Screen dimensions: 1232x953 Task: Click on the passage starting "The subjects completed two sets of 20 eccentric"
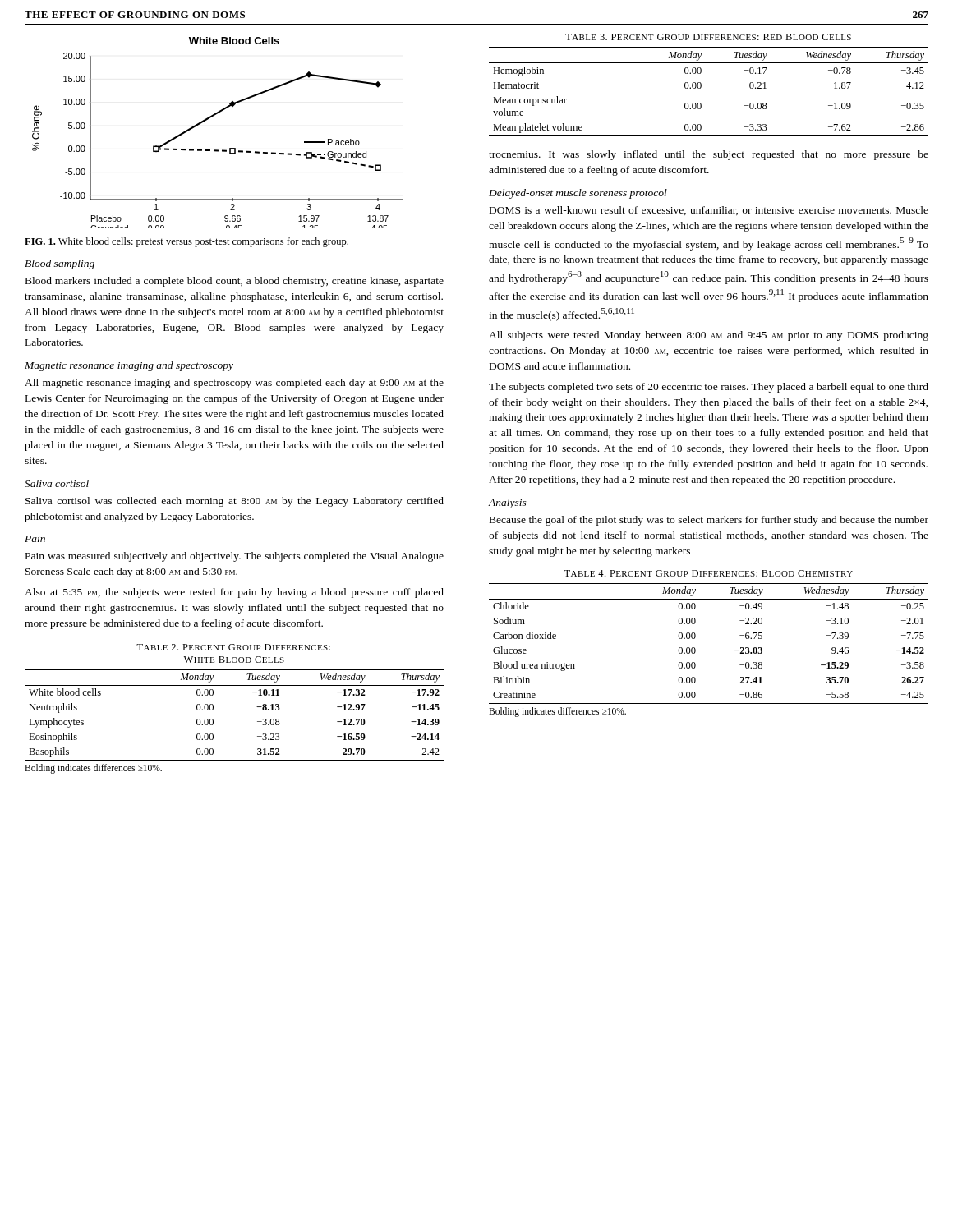pyautogui.click(x=709, y=433)
